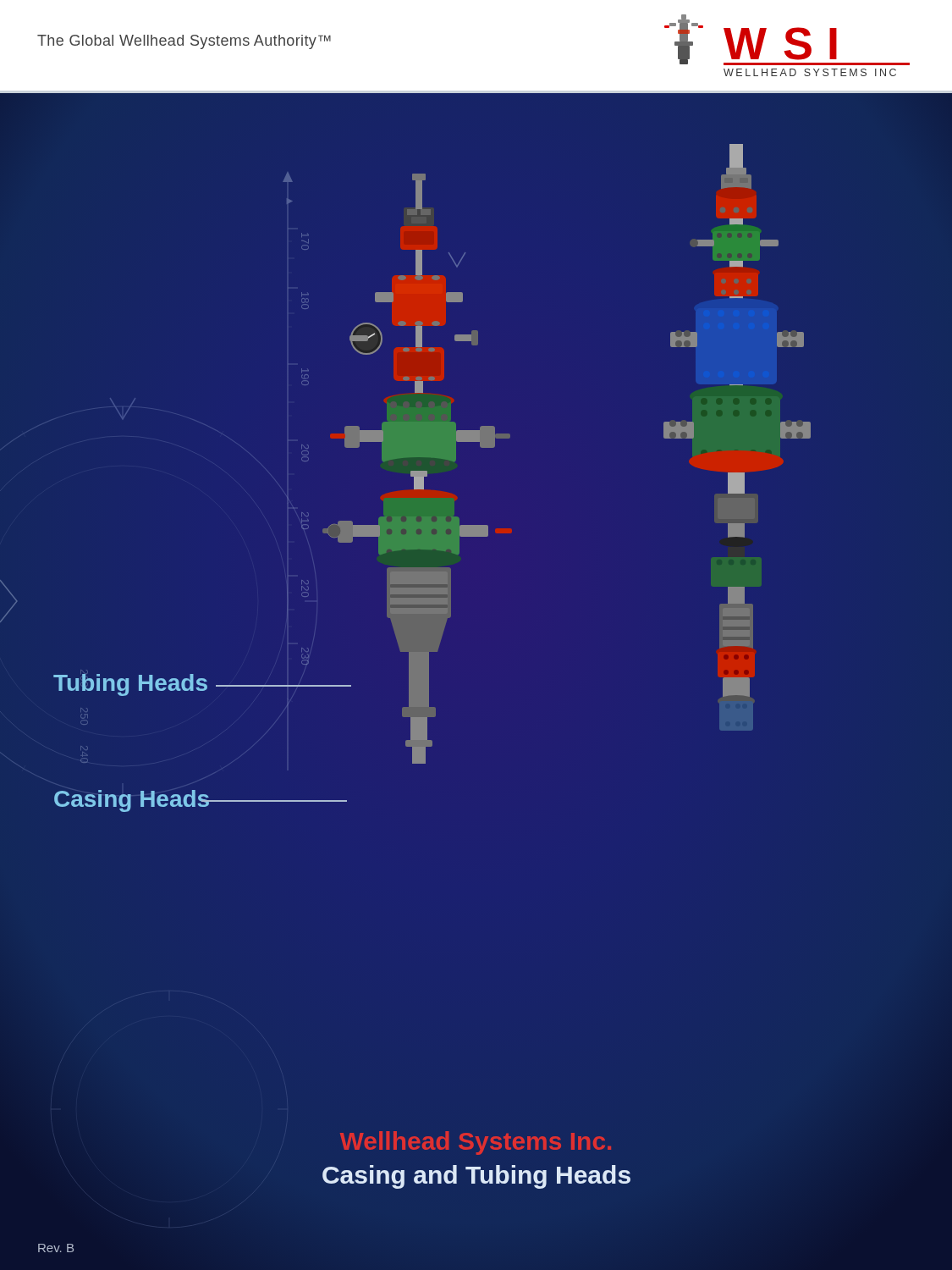This screenshot has width=952, height=1270.
Task: Click on the engineering diagram
Action: [x=476, y=682]
